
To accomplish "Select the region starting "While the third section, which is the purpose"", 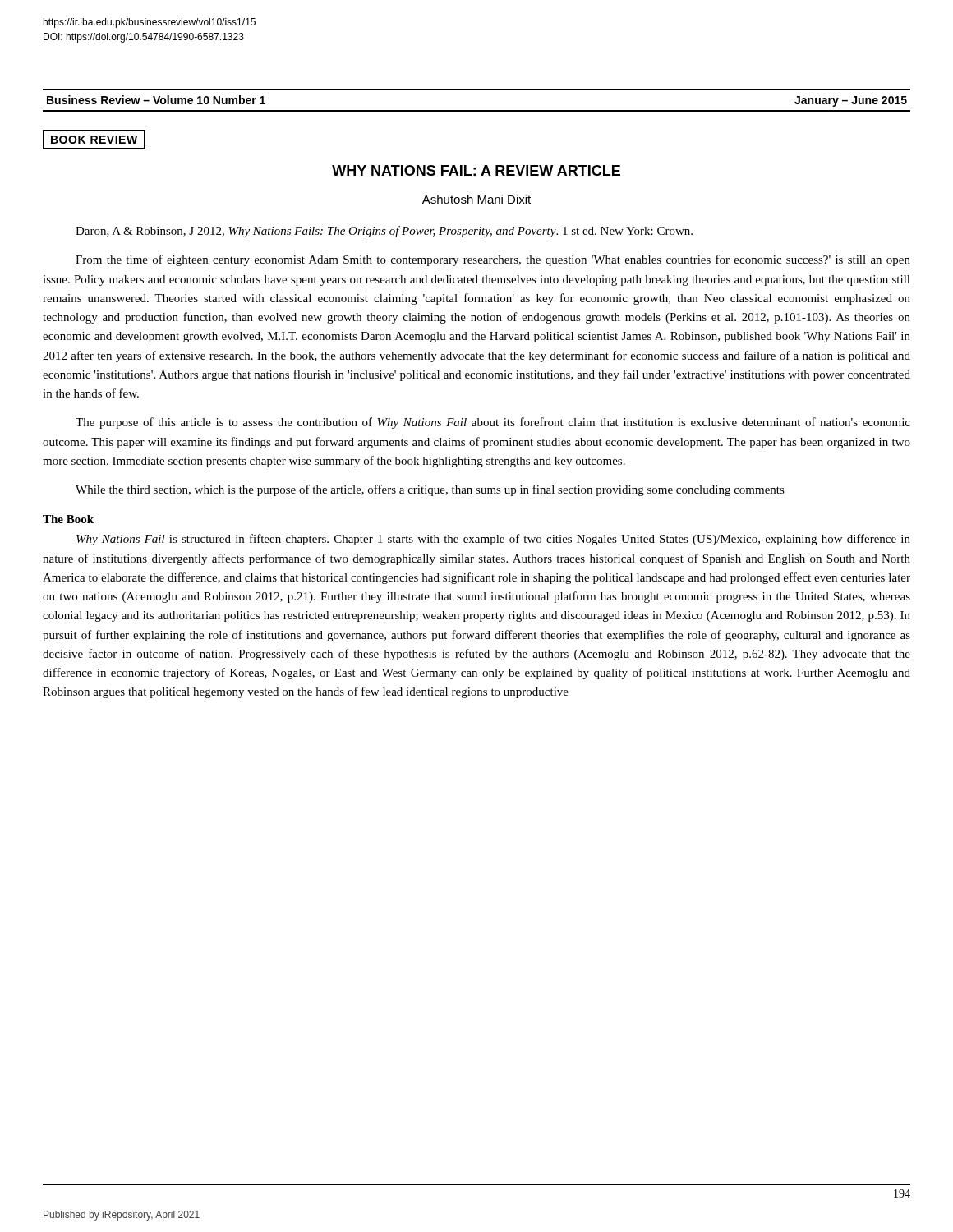I will pyautogui.click(x=430, y=490).
